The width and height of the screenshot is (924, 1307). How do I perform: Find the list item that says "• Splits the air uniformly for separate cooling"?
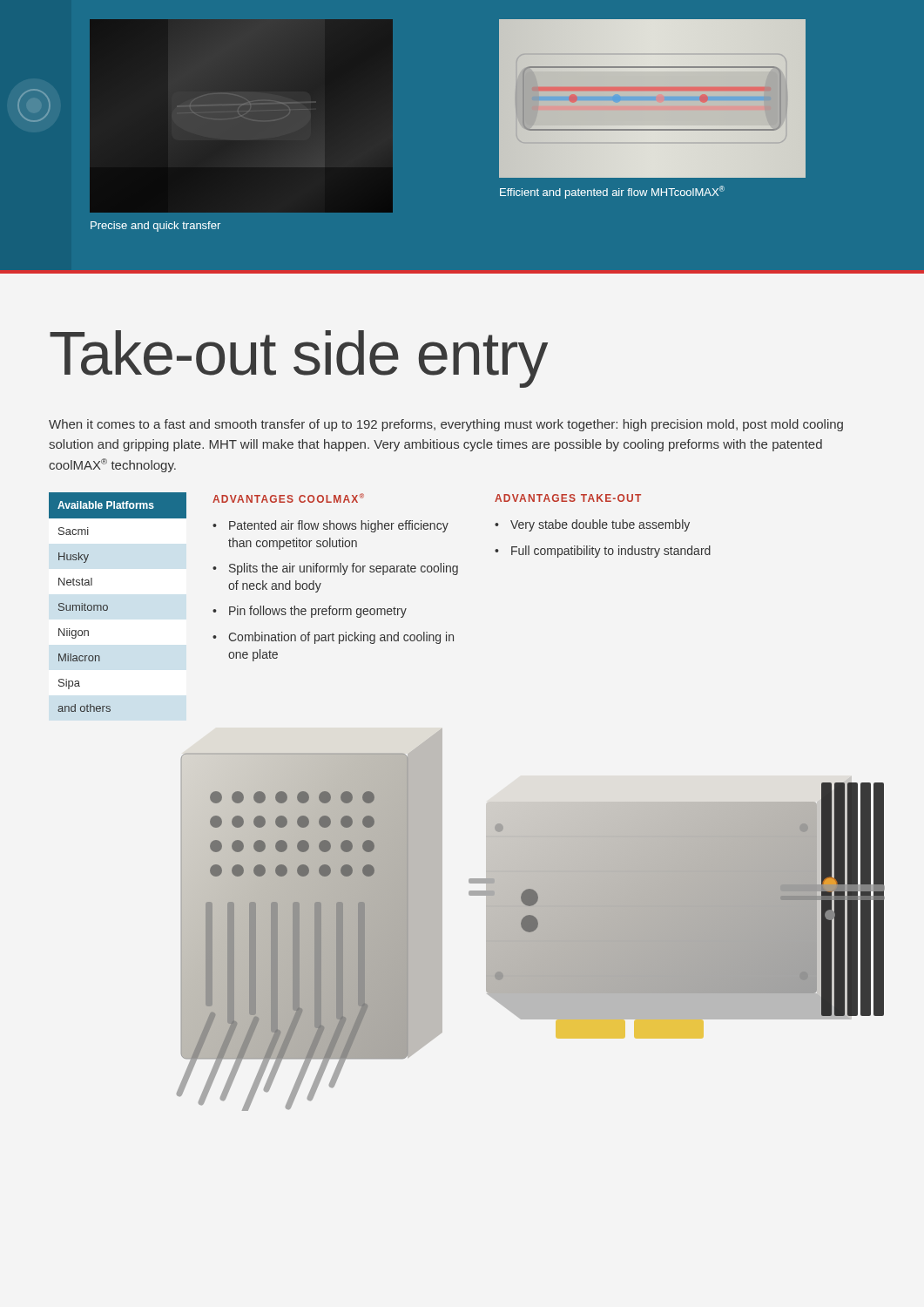336,576
